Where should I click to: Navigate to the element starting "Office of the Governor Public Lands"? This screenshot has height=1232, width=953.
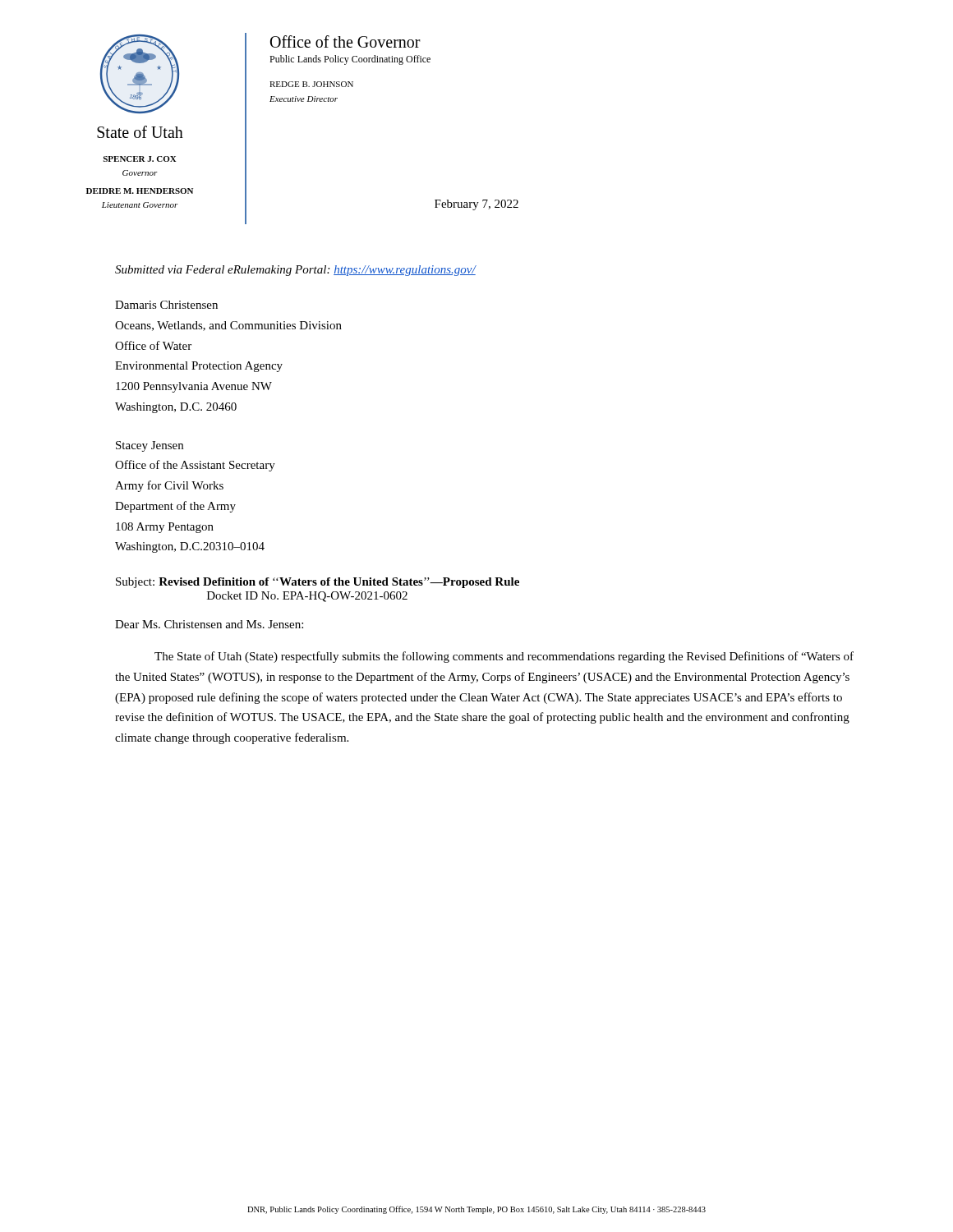pyautogui.click(x=345, y=41)
